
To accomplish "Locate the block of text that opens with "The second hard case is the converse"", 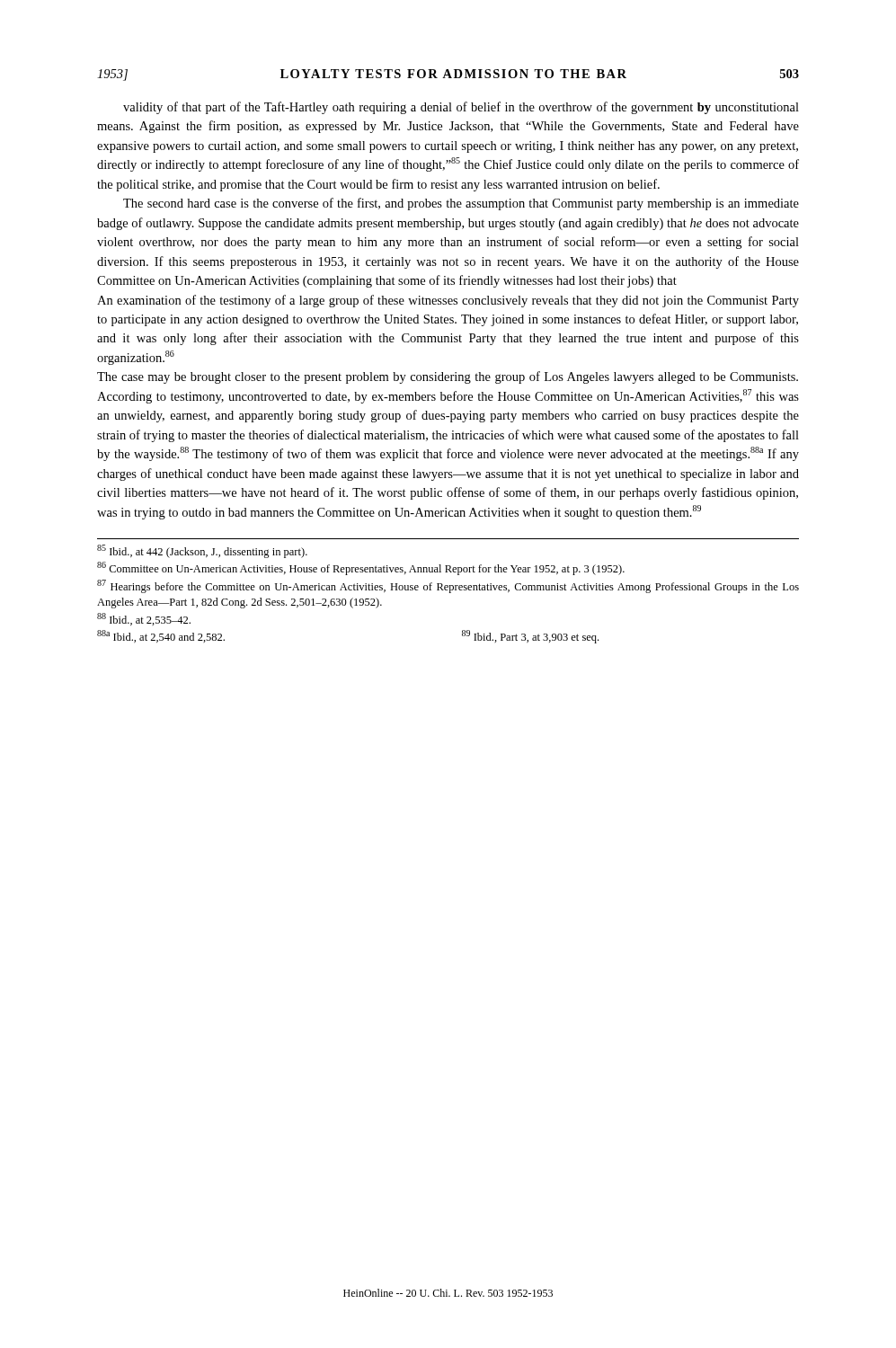I will point(448,242).
